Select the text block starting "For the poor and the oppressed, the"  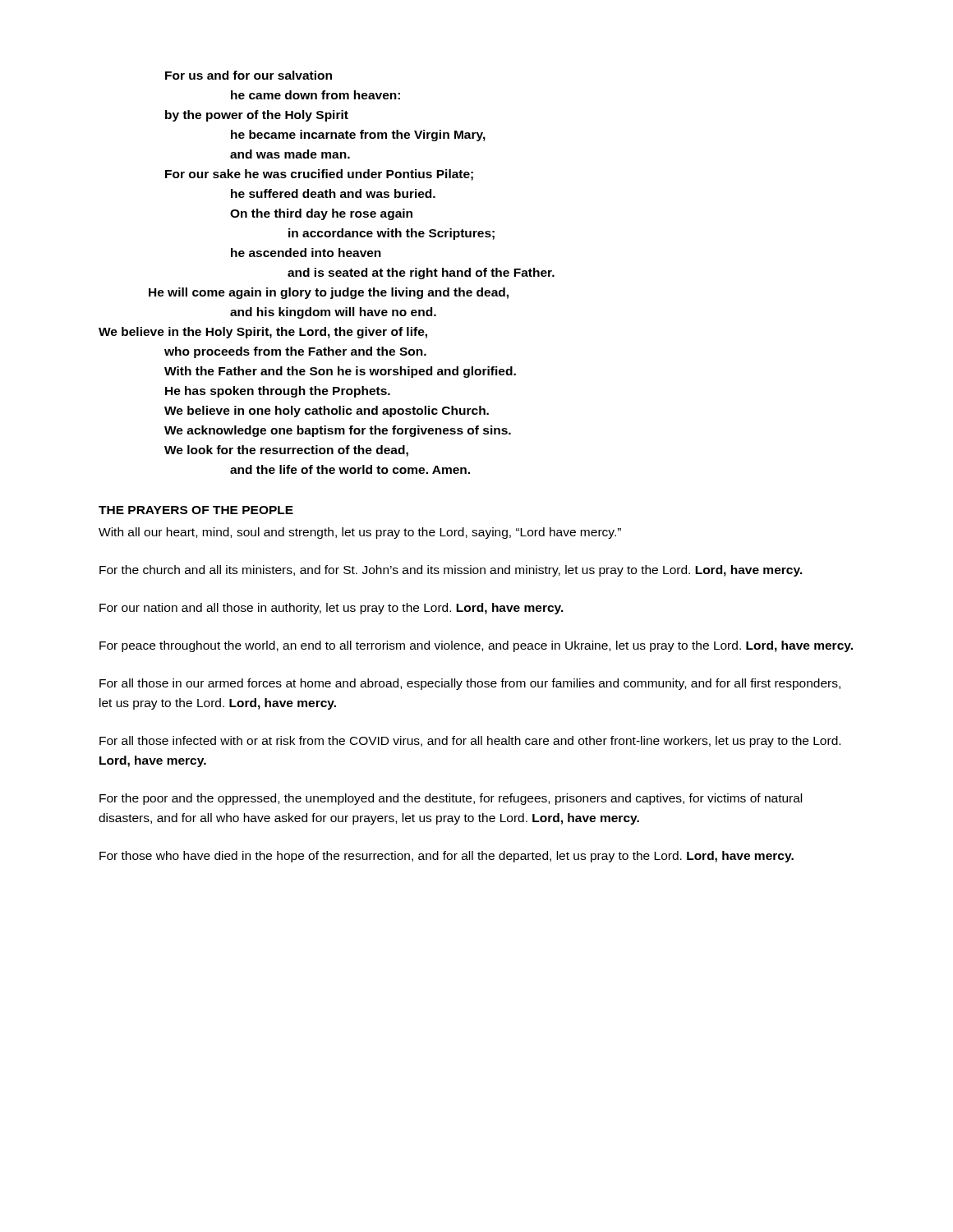(451, 808)
